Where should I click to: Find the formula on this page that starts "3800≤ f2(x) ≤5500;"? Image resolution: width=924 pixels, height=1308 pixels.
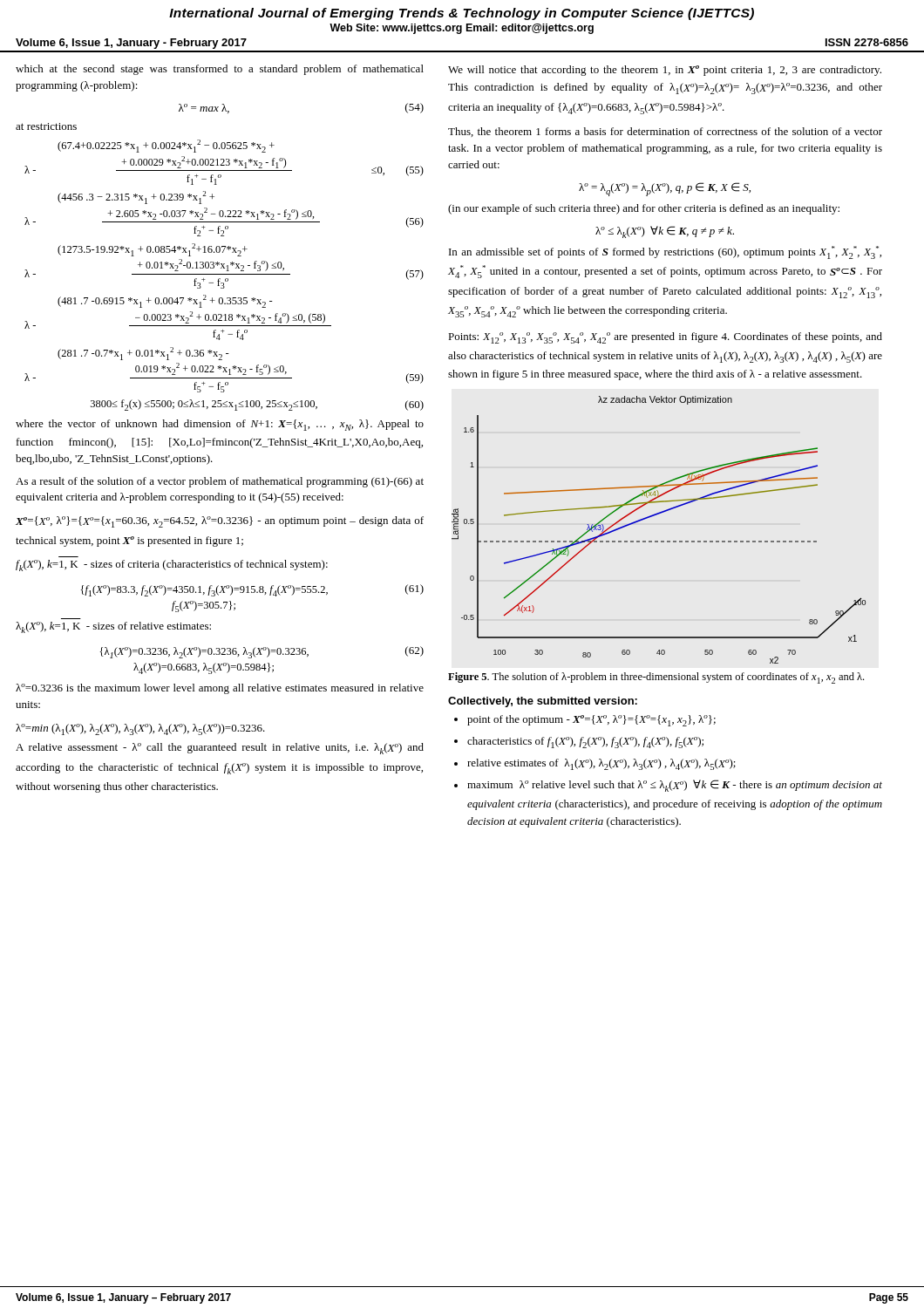[x=220, y=405]
